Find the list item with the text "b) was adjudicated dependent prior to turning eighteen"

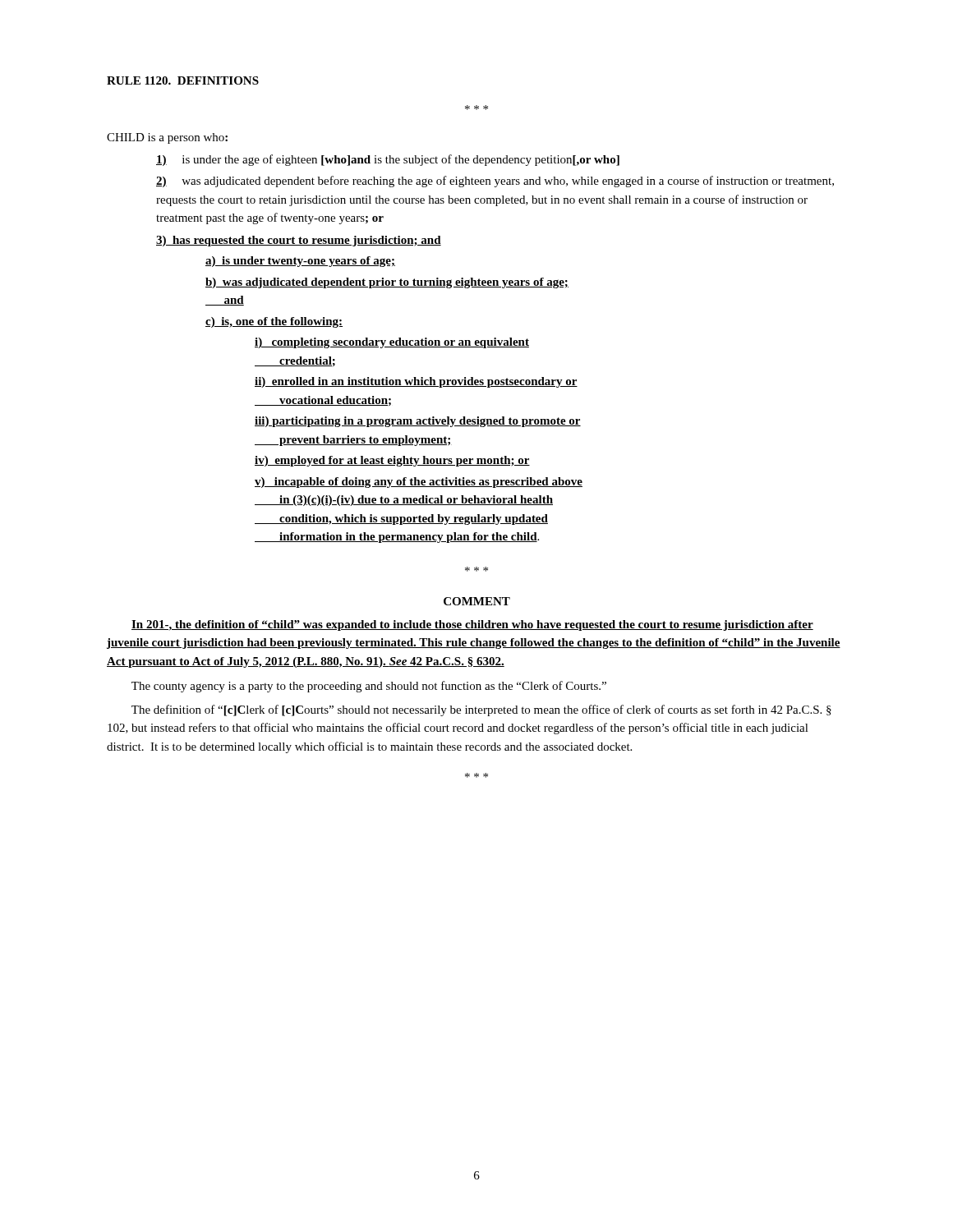[387, 291]
